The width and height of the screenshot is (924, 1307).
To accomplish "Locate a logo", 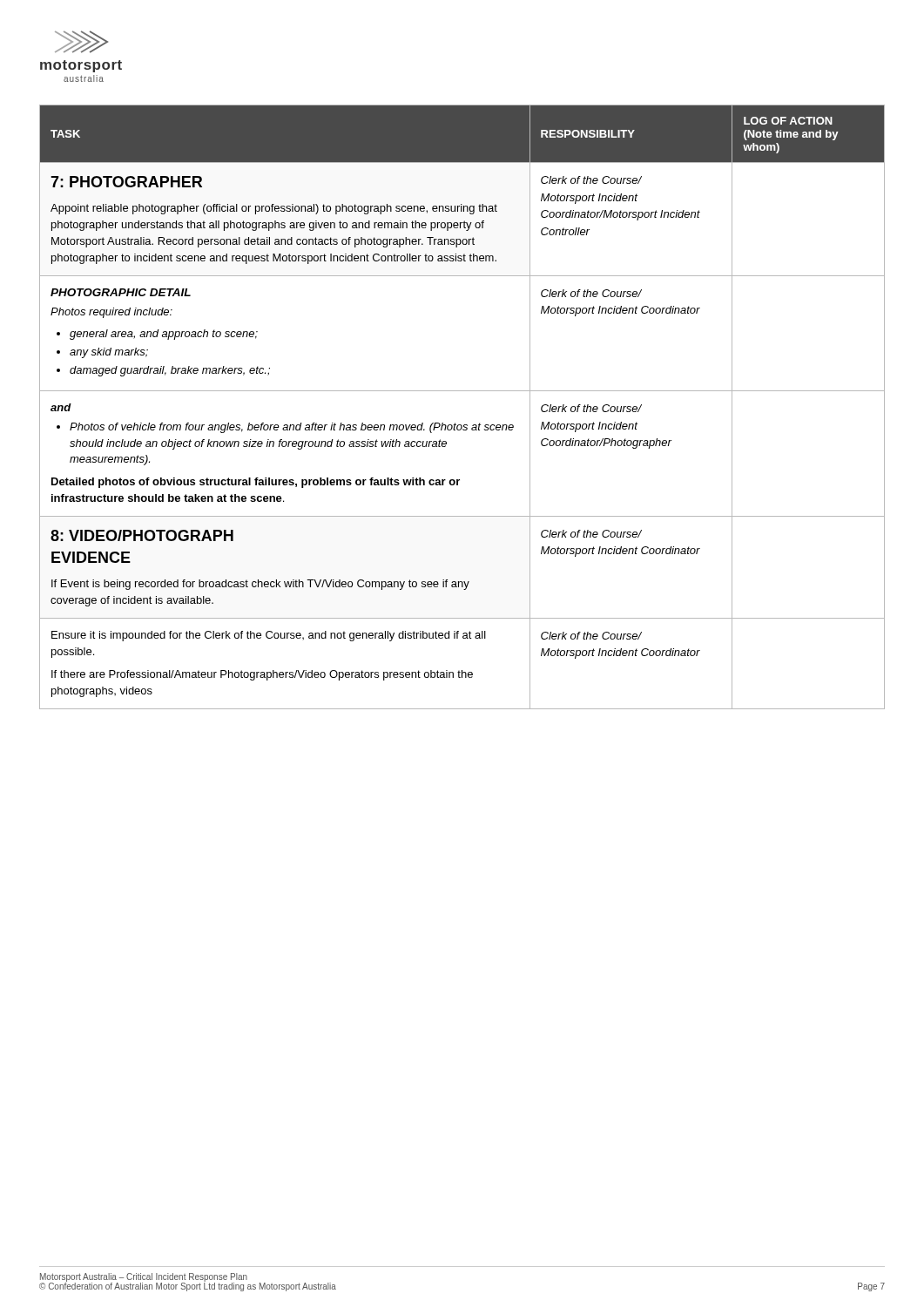I will 96,61.
